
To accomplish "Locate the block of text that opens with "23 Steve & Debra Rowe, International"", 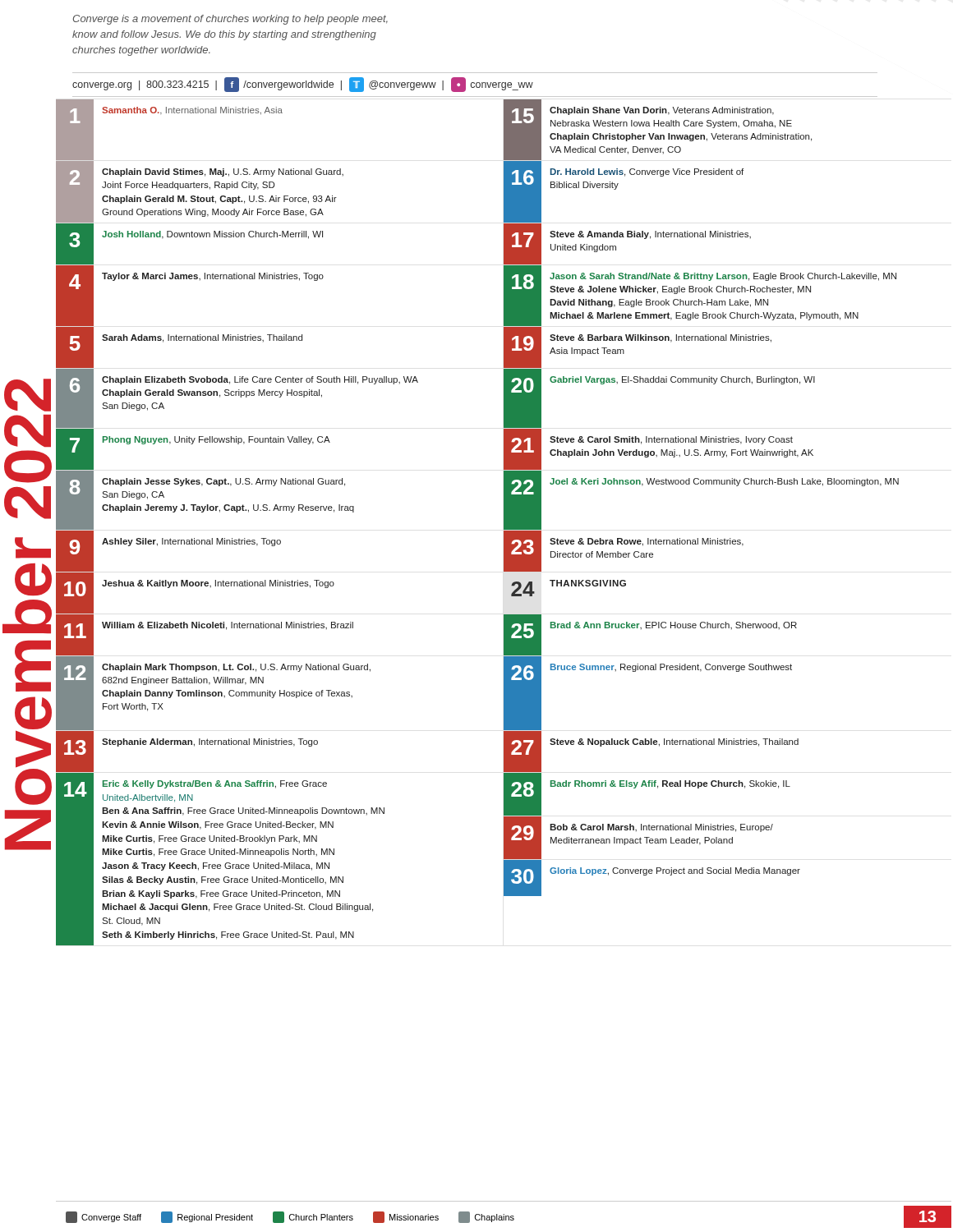I will click(x=727, y=551).
